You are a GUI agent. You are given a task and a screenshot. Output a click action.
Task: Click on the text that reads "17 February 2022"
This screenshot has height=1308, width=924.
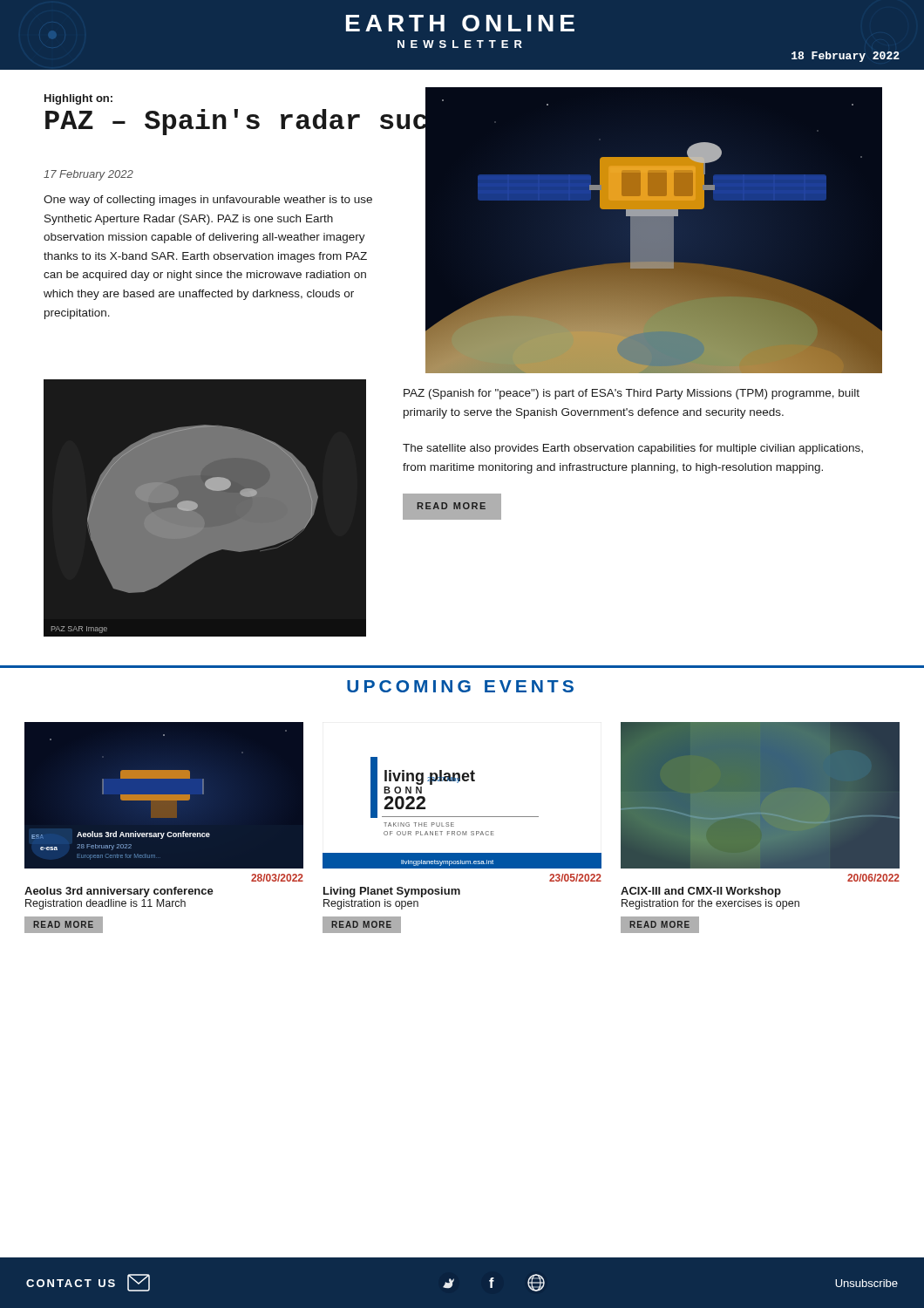[88, 174]
